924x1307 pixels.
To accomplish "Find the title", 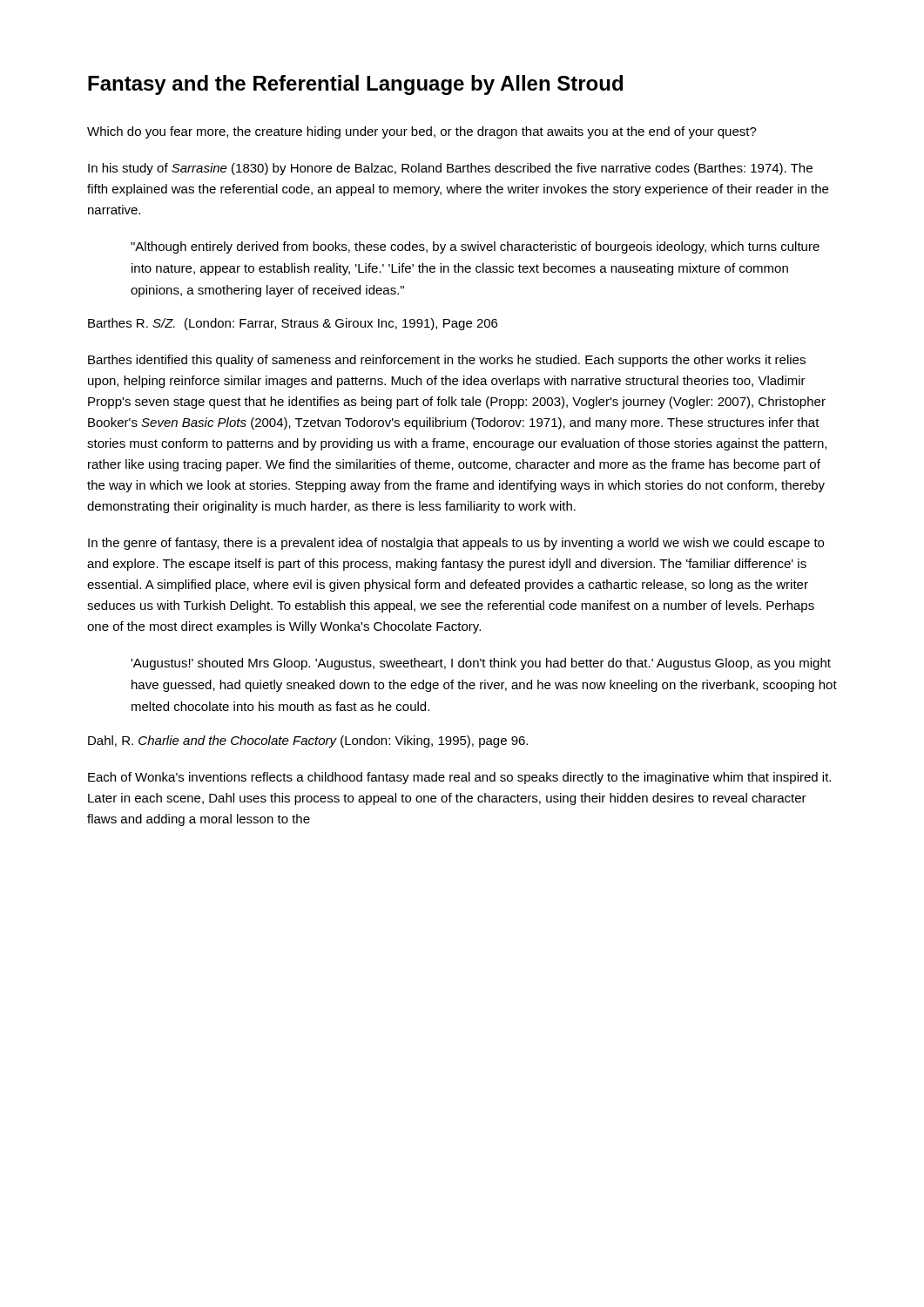I will [x=356, y=83].
